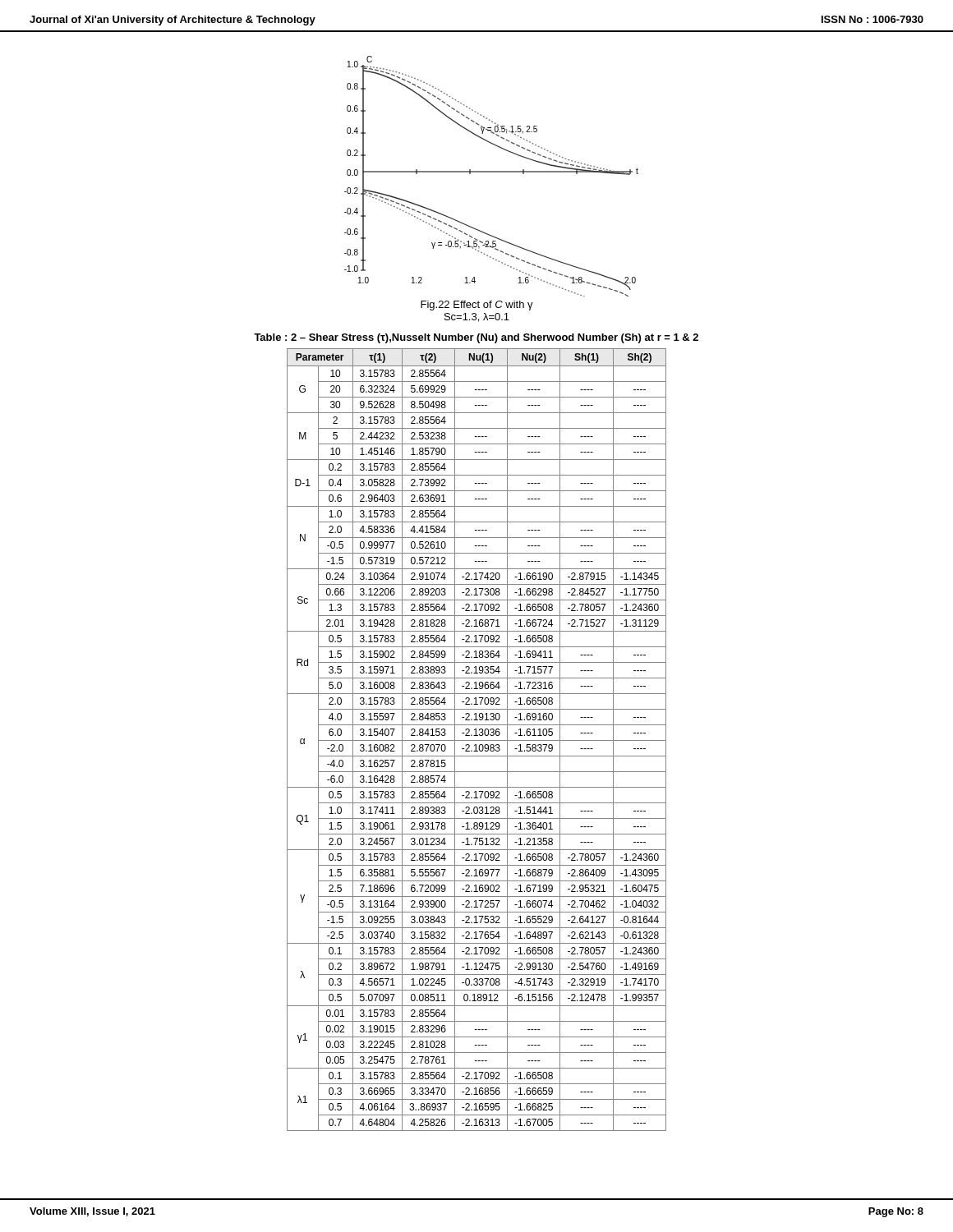
Task: Select the text block starting "Table : 2 – Shear"
Action: click(x=476, y=337)
